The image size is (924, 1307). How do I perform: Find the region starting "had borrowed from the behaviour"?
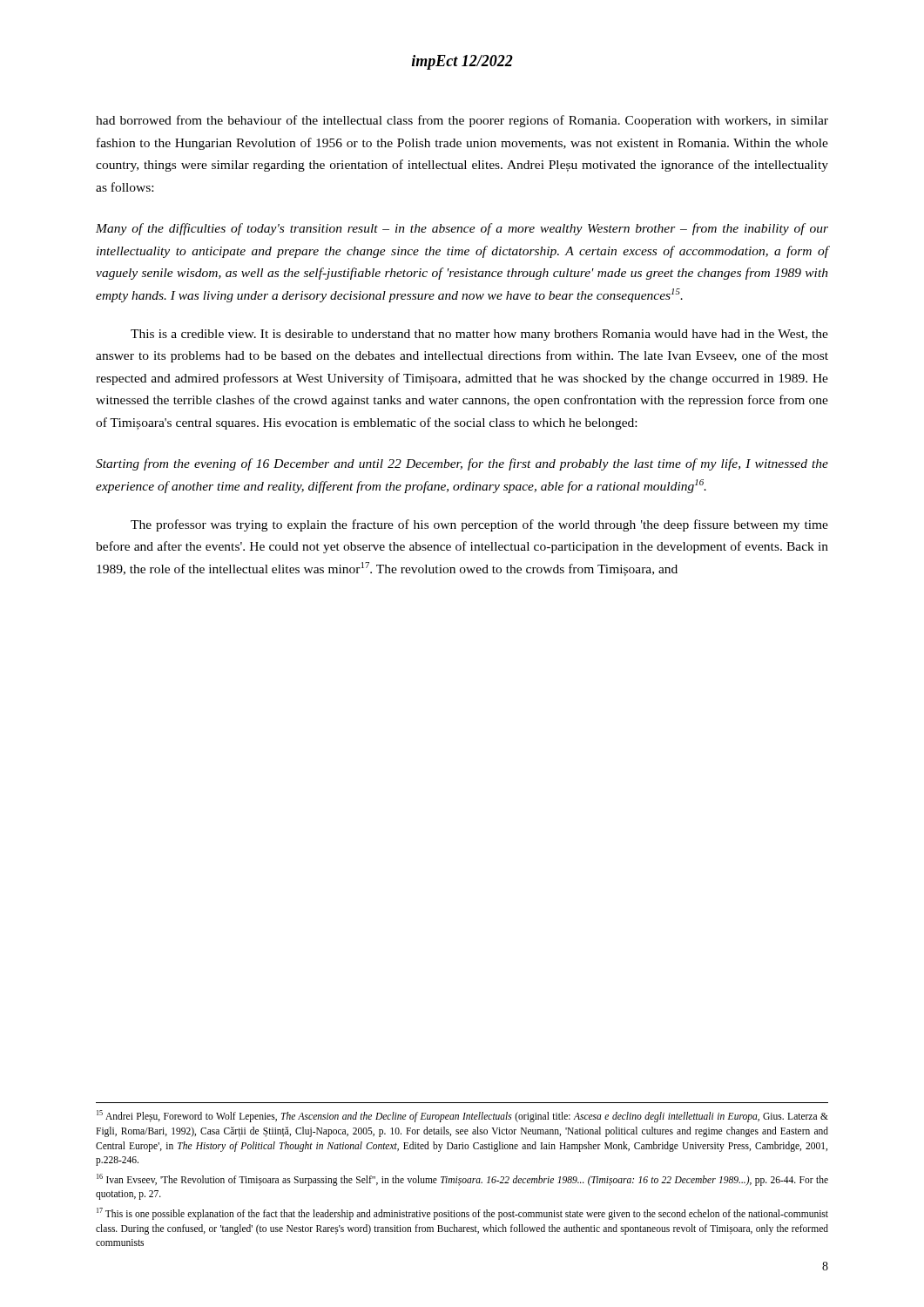(x=462, y=153)
